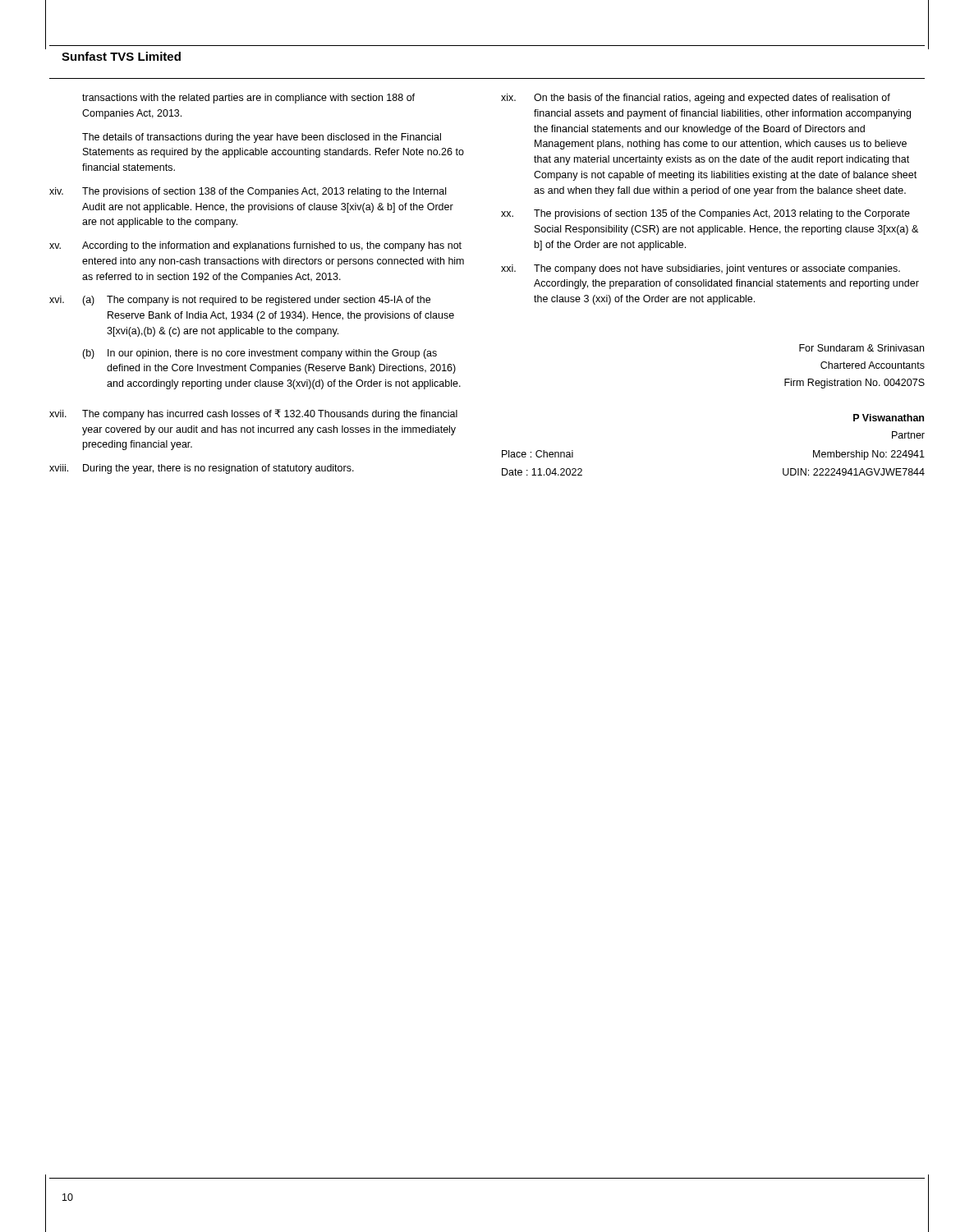This screenshot has height=1232, width=974.
Task: Locate the list item with the text "xvii. The company"
Action: tap(259, 429)
